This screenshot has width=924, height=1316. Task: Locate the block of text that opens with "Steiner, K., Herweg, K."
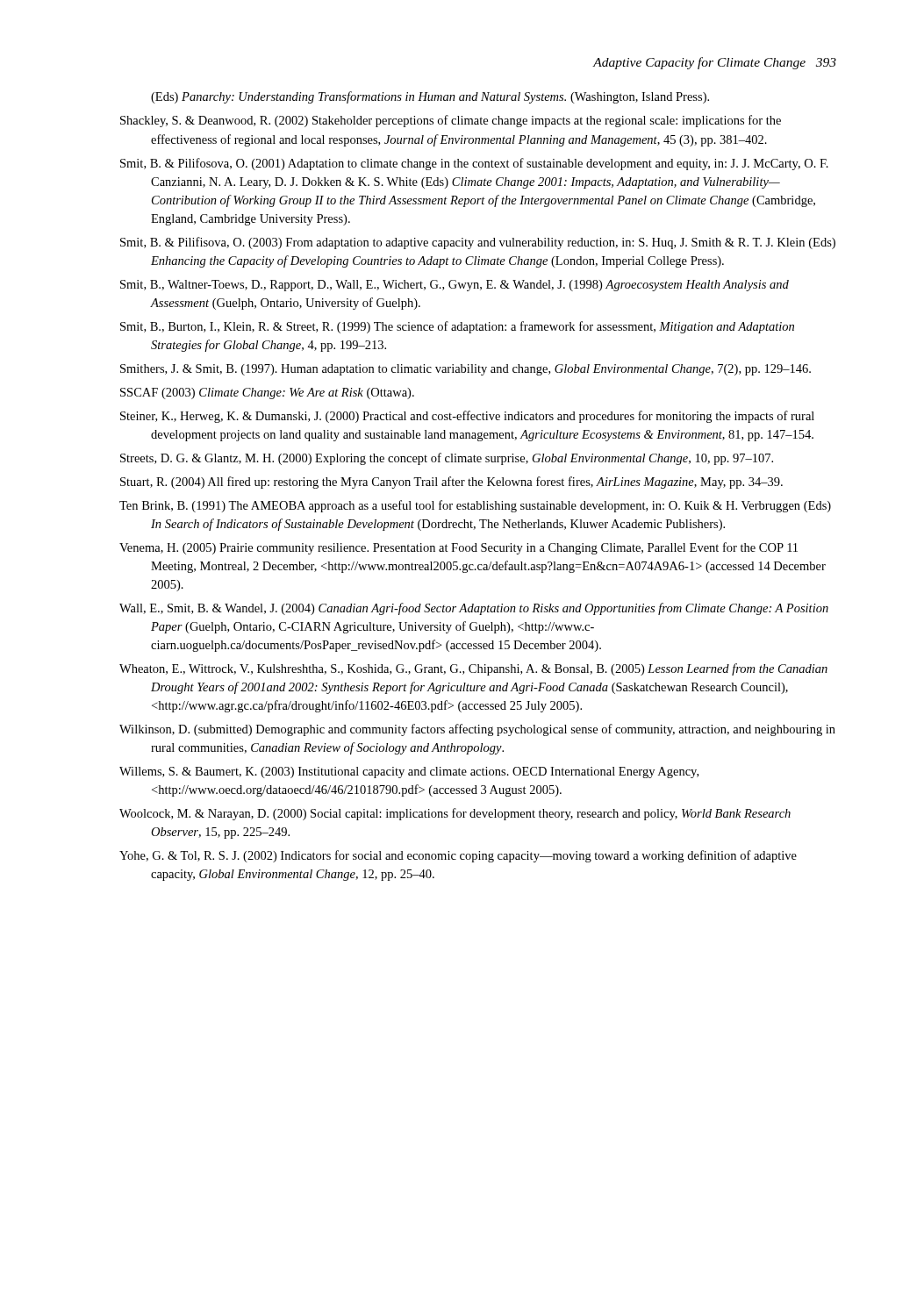(x=483, y=425)
